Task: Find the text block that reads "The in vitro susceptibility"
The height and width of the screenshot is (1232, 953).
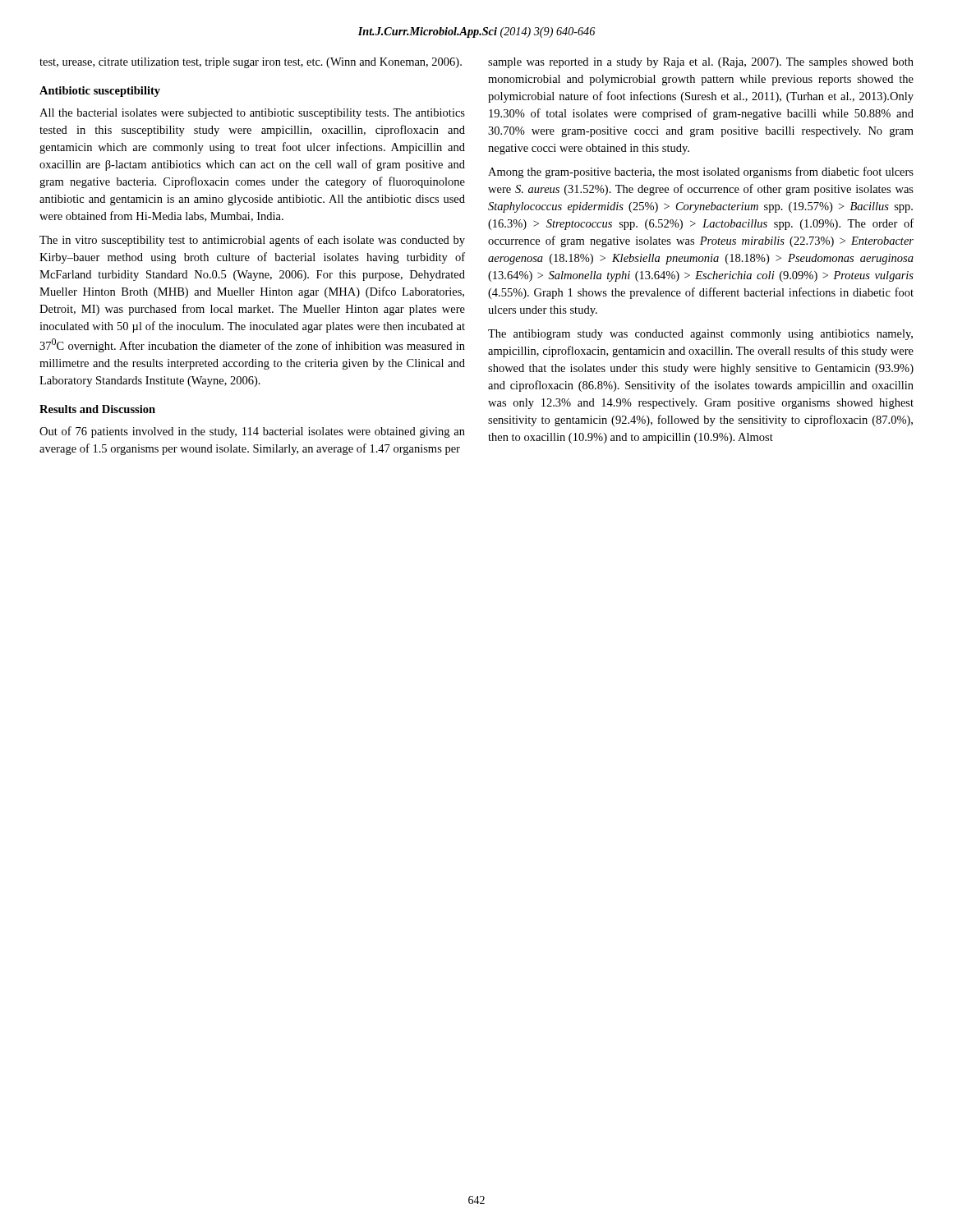Action: click(252, 310)
